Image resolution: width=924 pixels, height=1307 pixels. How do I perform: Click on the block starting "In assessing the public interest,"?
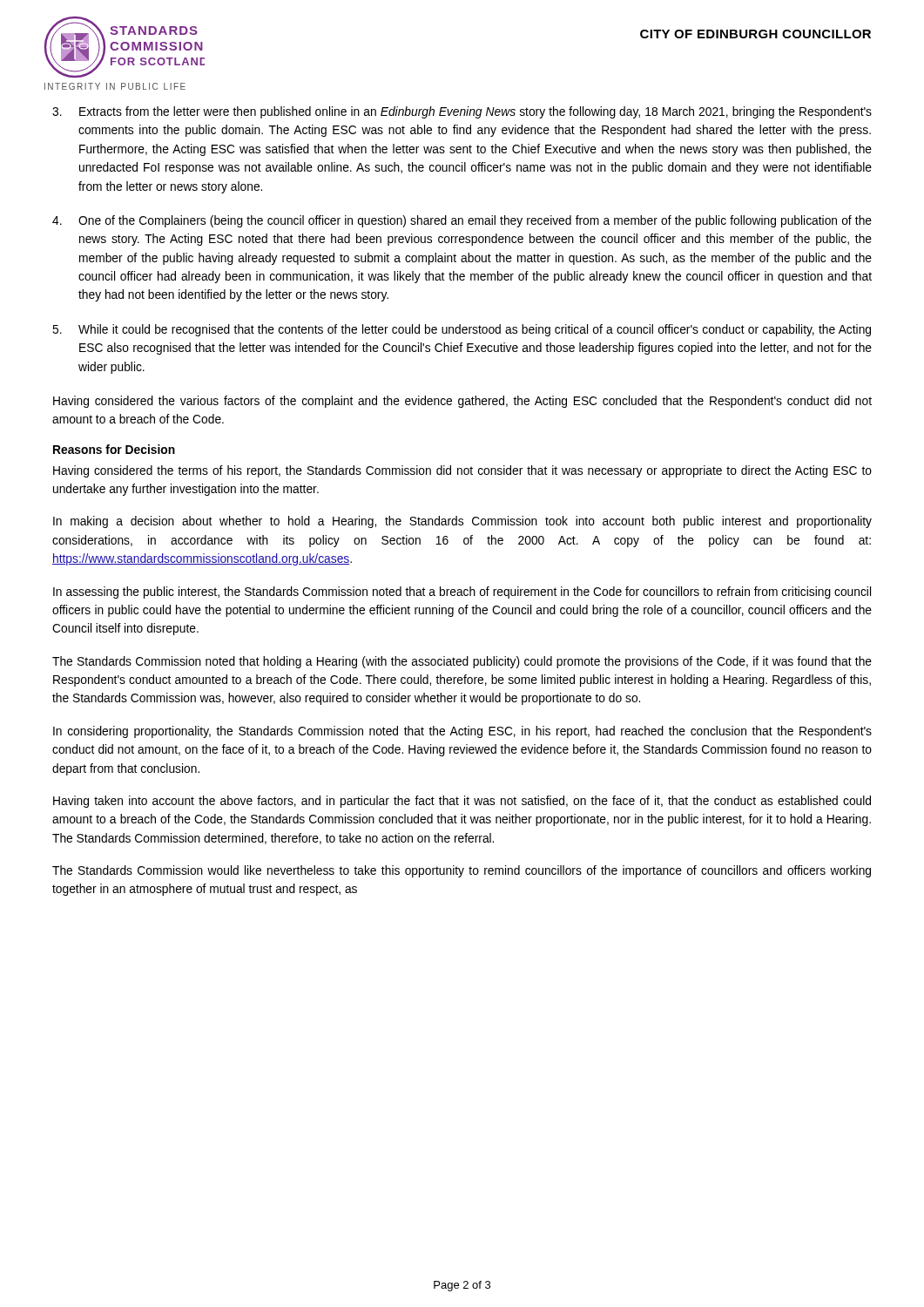point(462,610)
